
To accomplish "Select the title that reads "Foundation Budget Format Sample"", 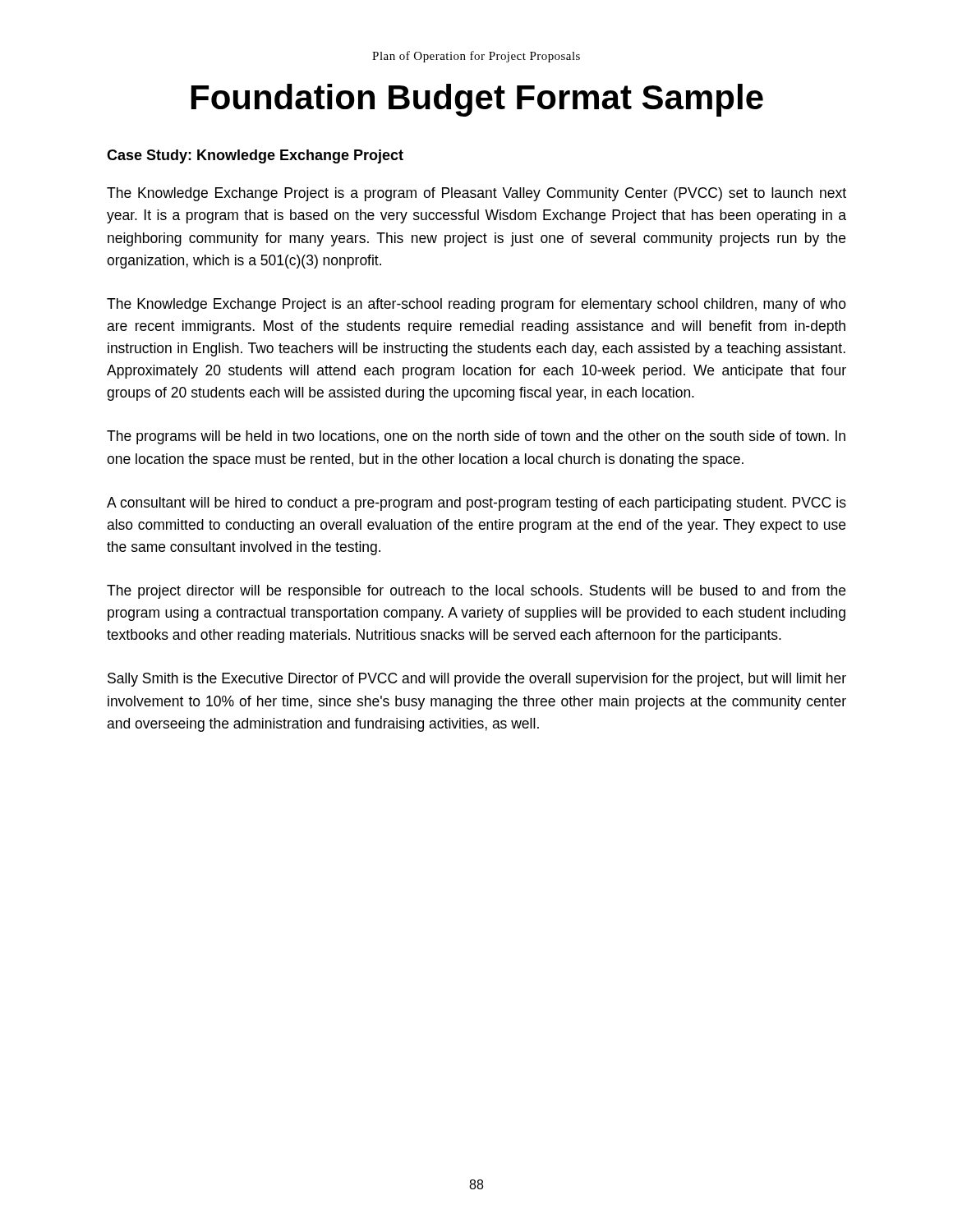I will [476, 97].
